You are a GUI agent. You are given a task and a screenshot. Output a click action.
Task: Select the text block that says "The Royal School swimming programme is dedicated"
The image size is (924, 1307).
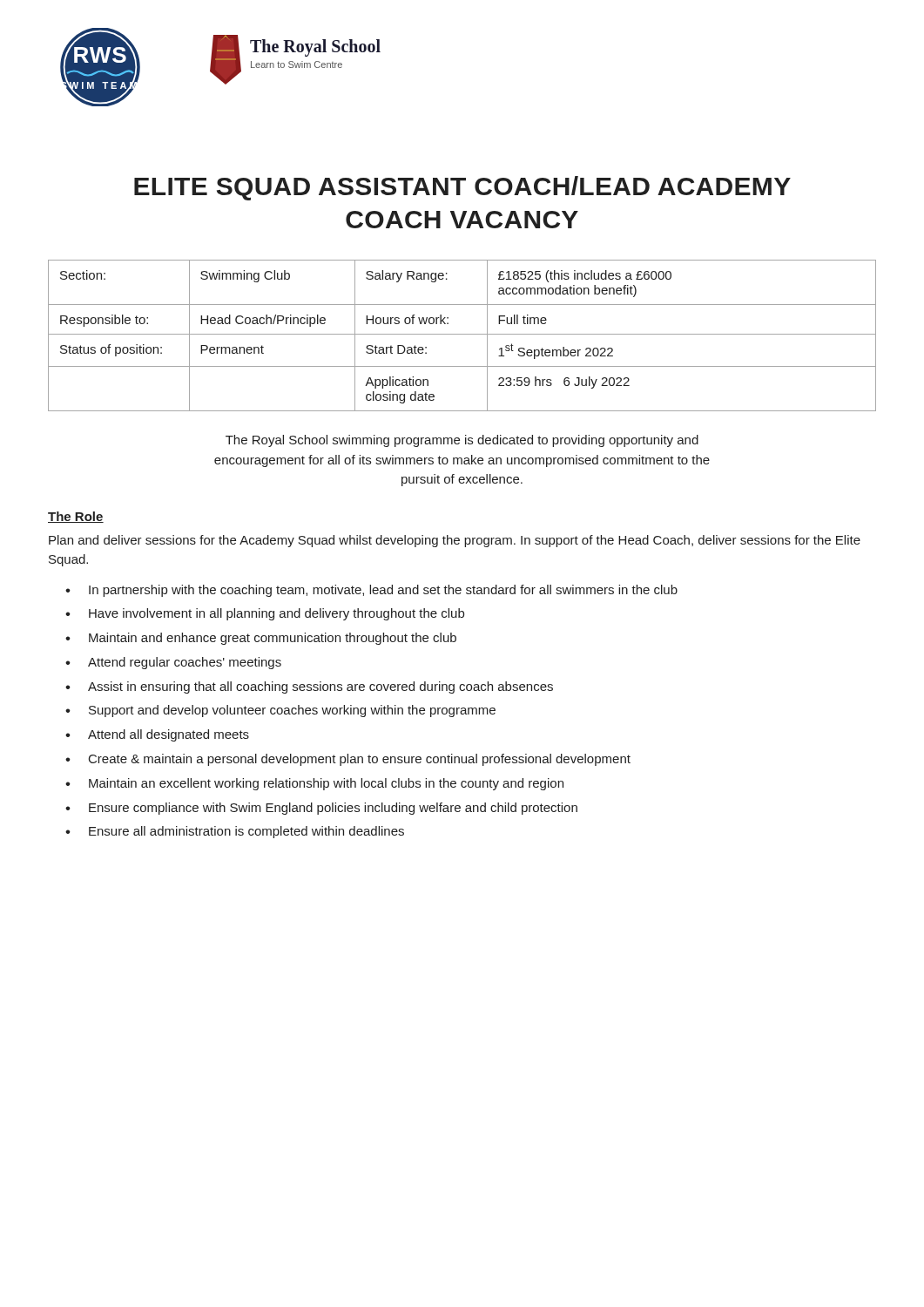462,459
